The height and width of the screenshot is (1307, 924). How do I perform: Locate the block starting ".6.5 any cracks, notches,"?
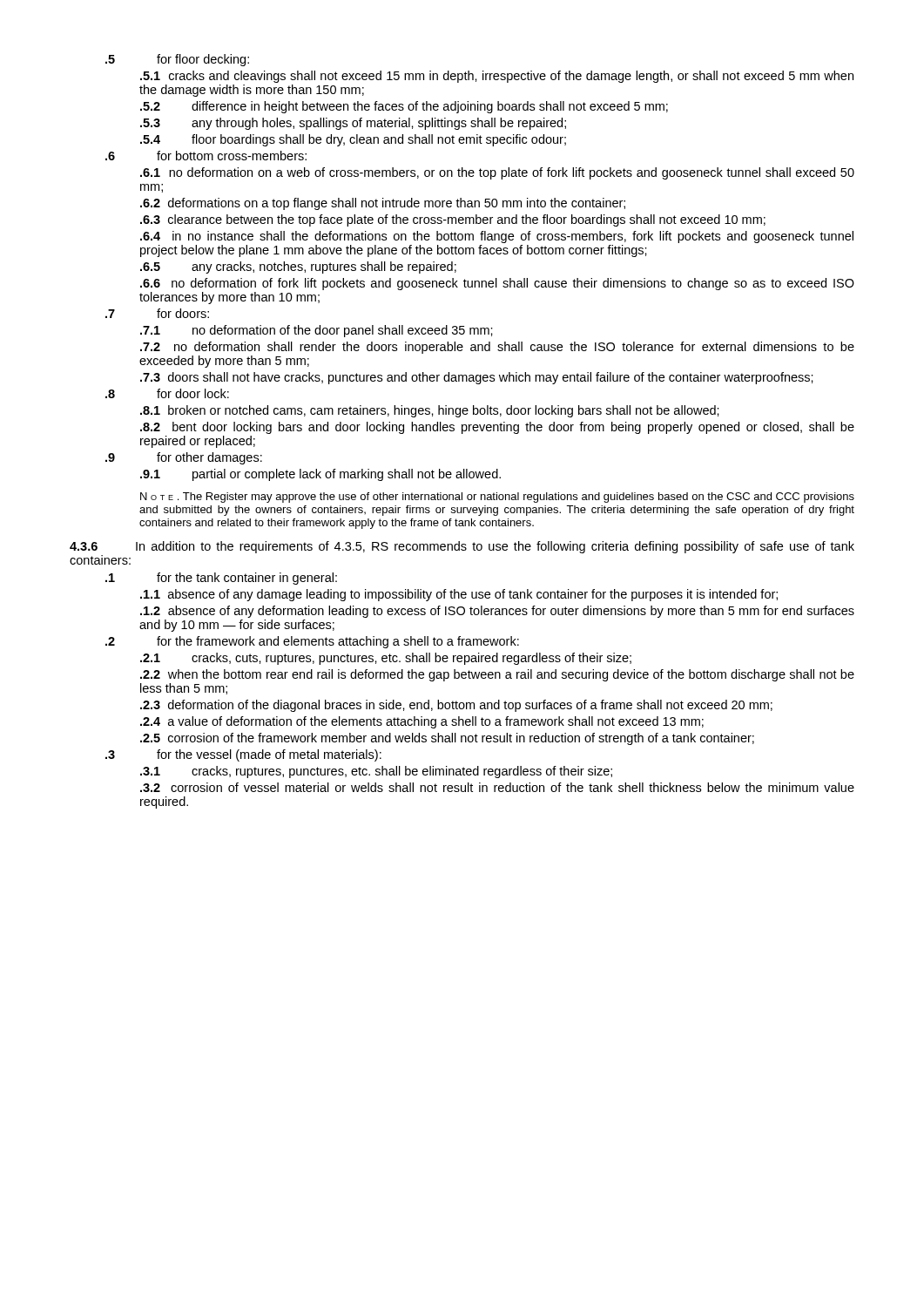coord(462,267)
